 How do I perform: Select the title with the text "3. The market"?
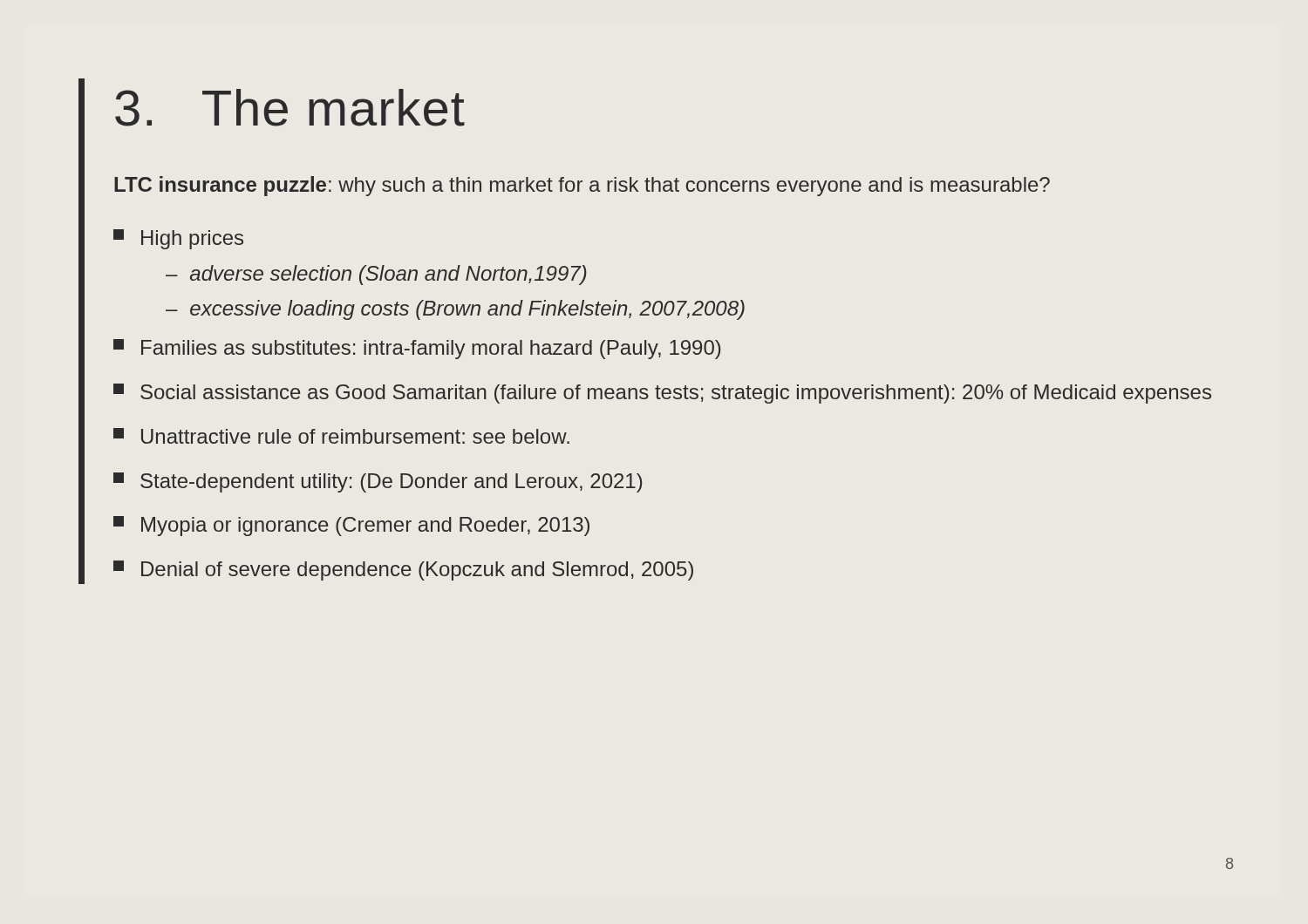(x=290, y=108)
